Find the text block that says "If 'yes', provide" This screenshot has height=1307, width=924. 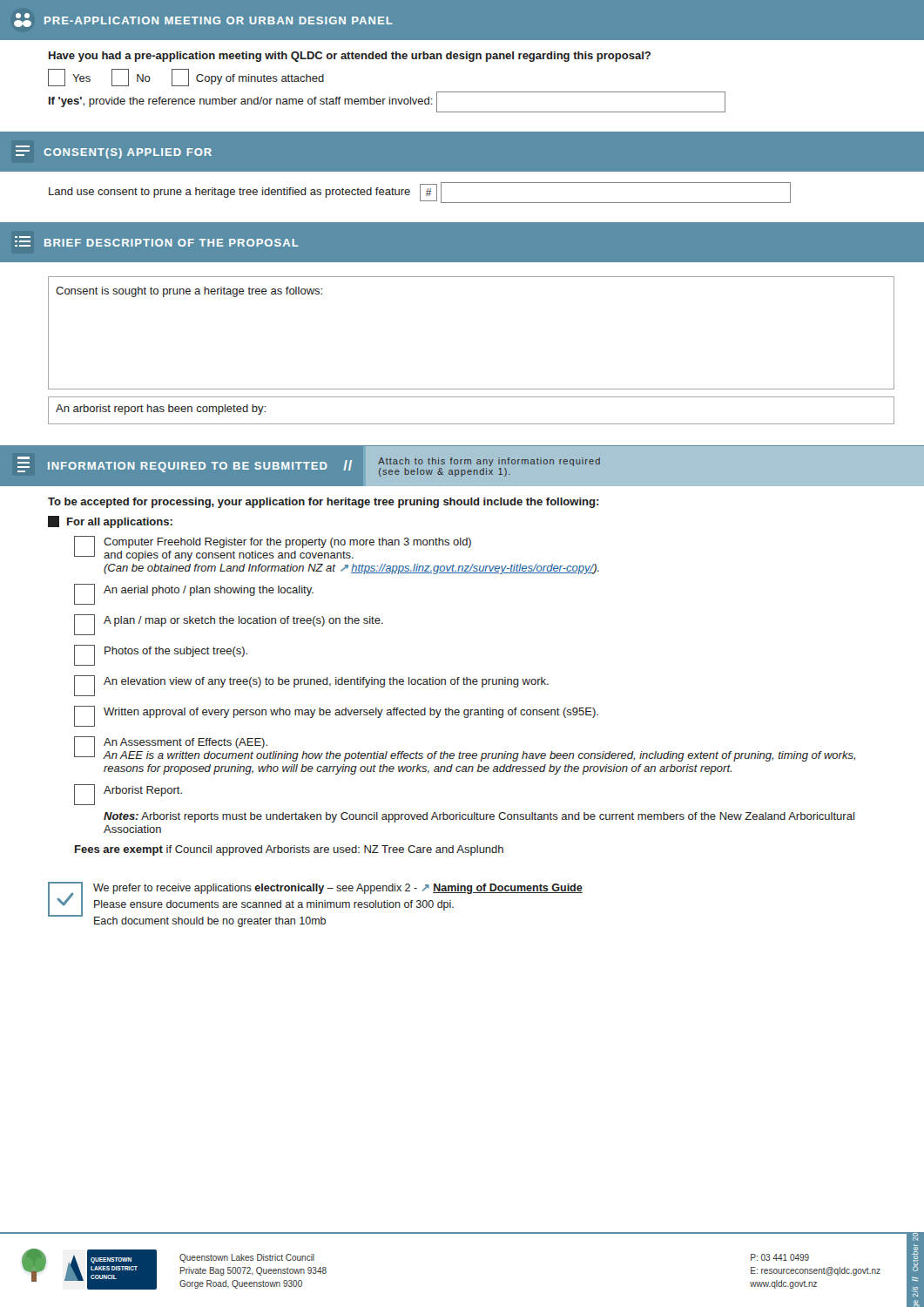tap(387, 102)
